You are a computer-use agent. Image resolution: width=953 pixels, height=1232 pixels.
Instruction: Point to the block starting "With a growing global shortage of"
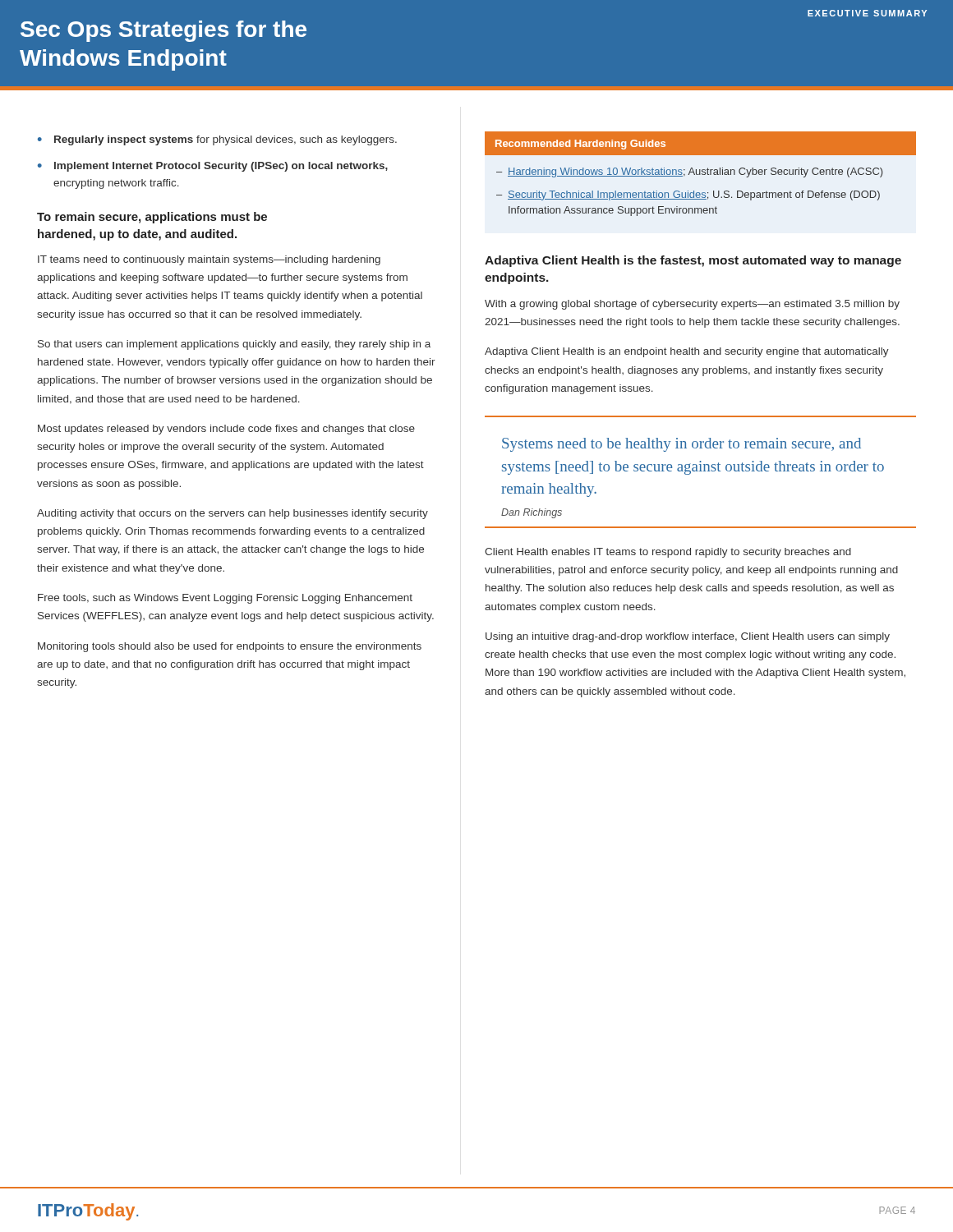point(692,312)
